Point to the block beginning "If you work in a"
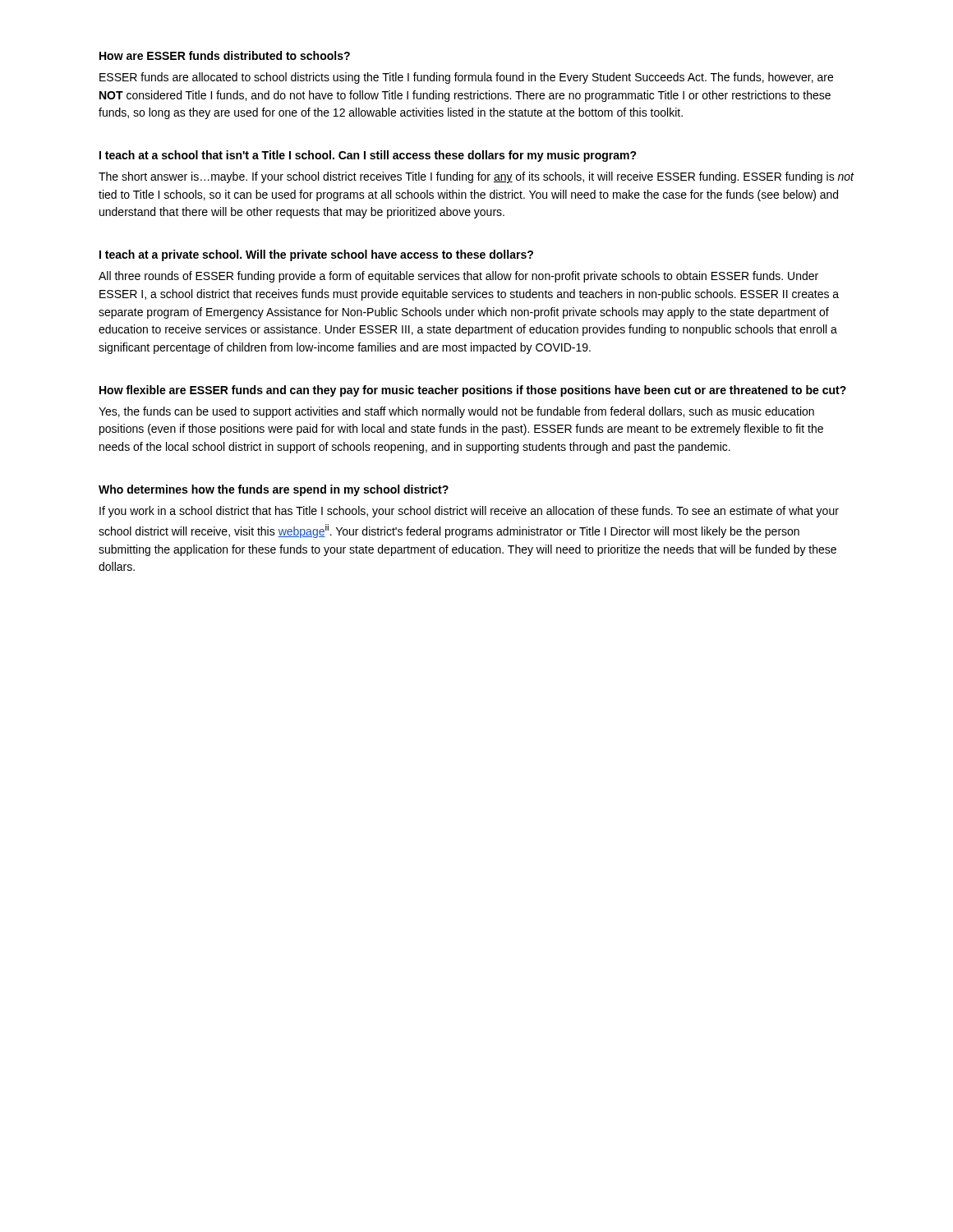 (469, 539)
